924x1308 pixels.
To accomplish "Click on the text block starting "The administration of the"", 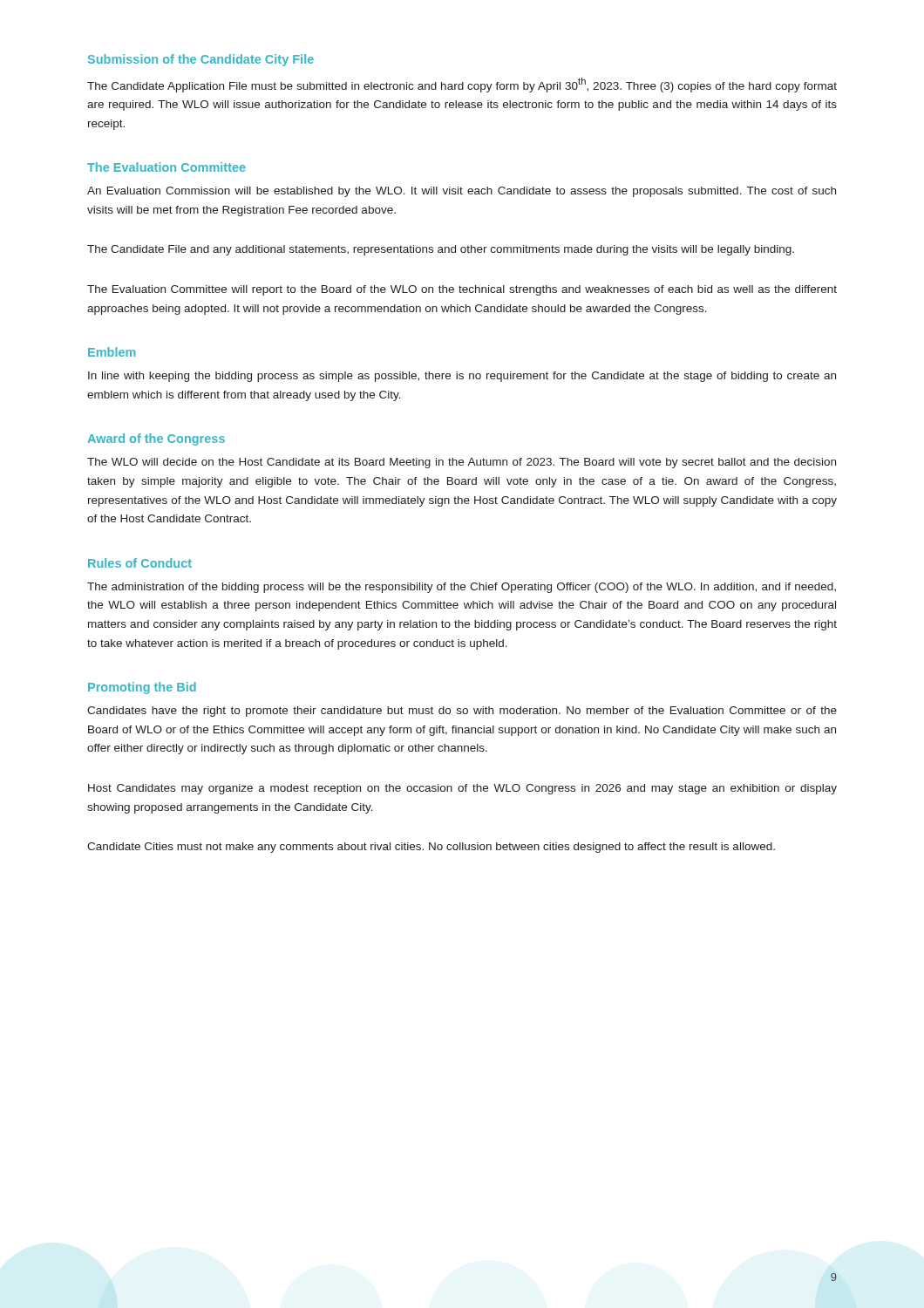I will click(x=462, y=614).
